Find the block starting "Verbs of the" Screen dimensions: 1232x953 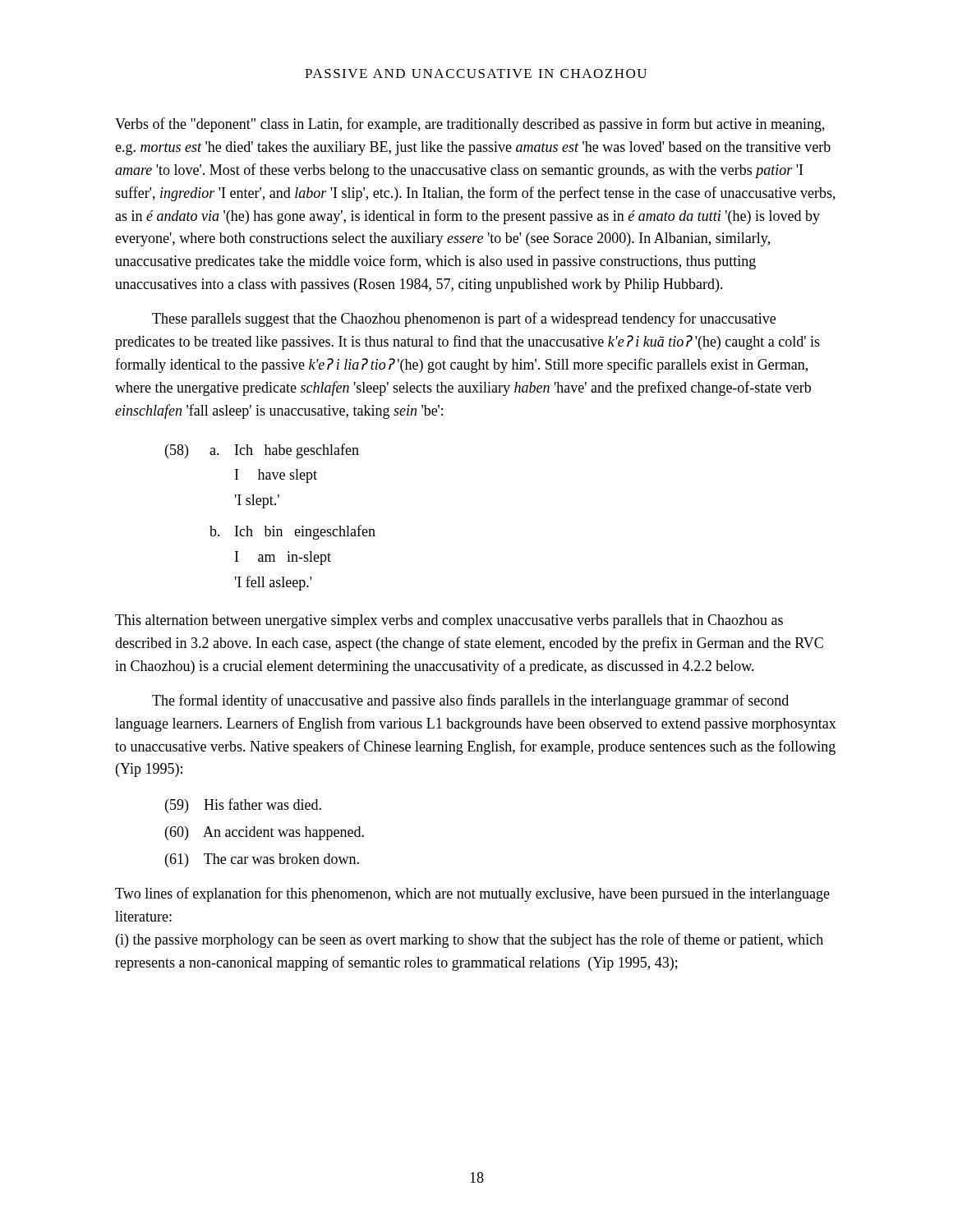(476, 205)
